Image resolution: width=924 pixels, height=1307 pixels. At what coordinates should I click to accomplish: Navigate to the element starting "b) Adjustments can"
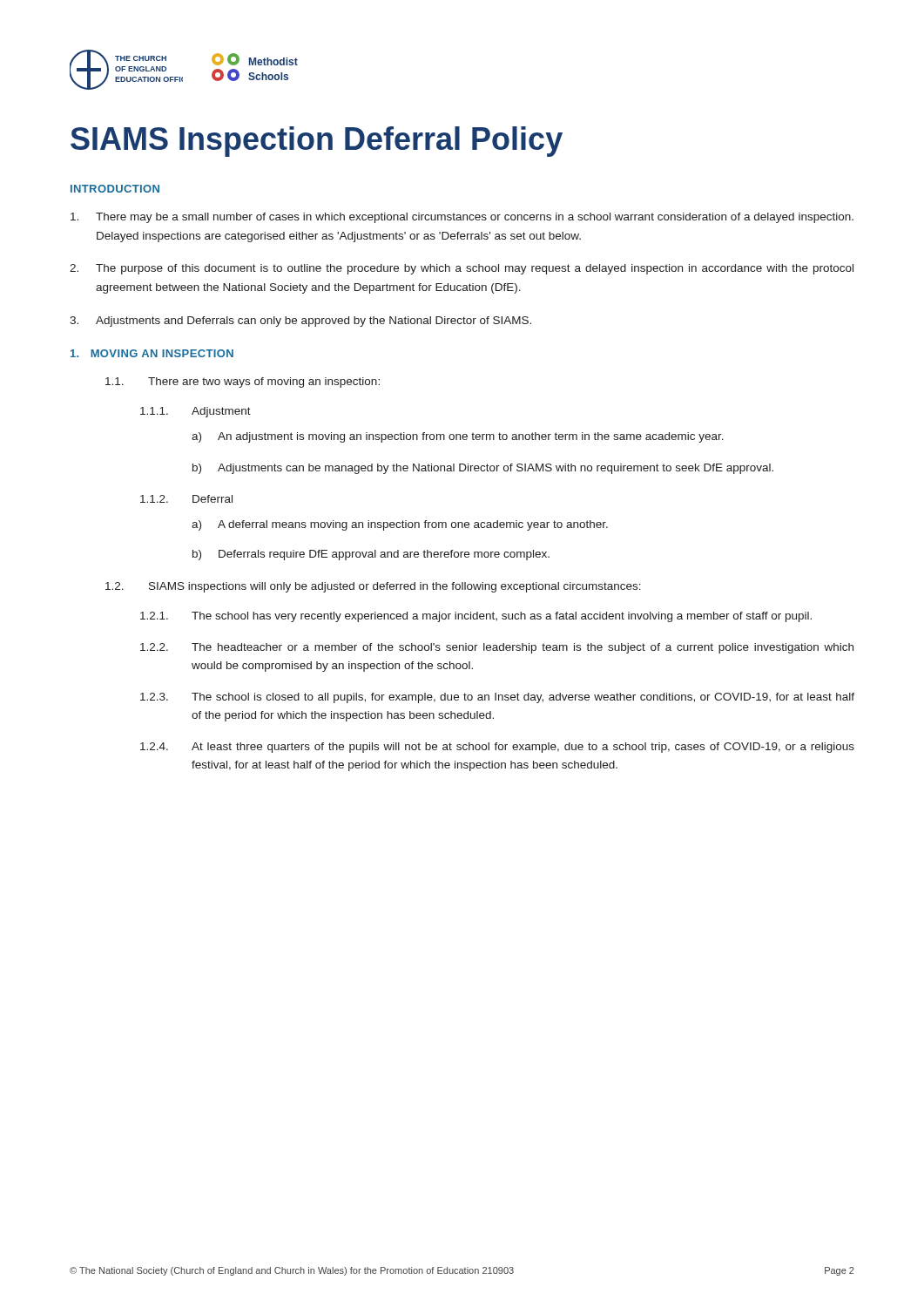483,468
